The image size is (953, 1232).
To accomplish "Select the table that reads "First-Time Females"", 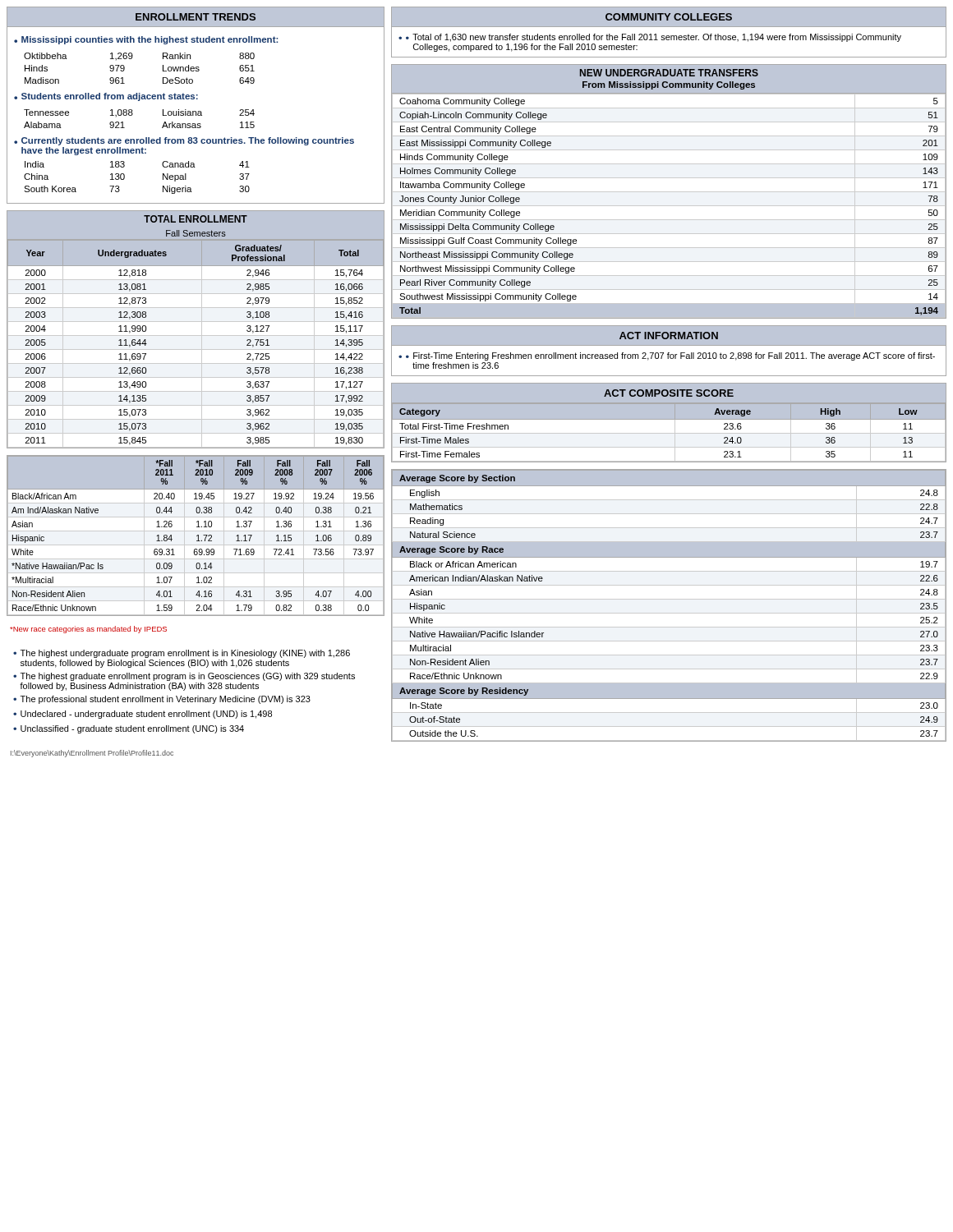I will tap(669, 432).
